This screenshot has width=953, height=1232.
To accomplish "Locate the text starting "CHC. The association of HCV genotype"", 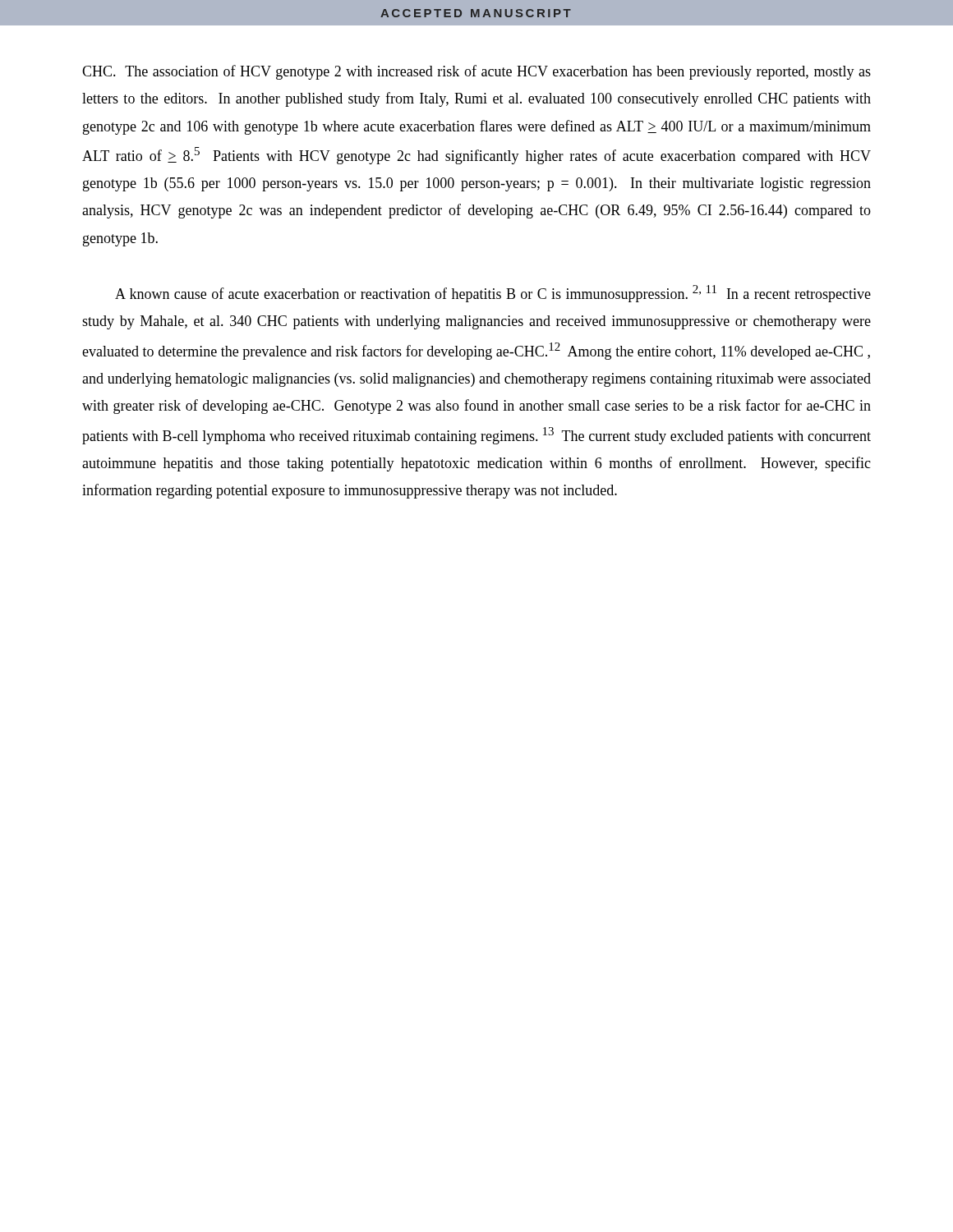I will point(476,155).
